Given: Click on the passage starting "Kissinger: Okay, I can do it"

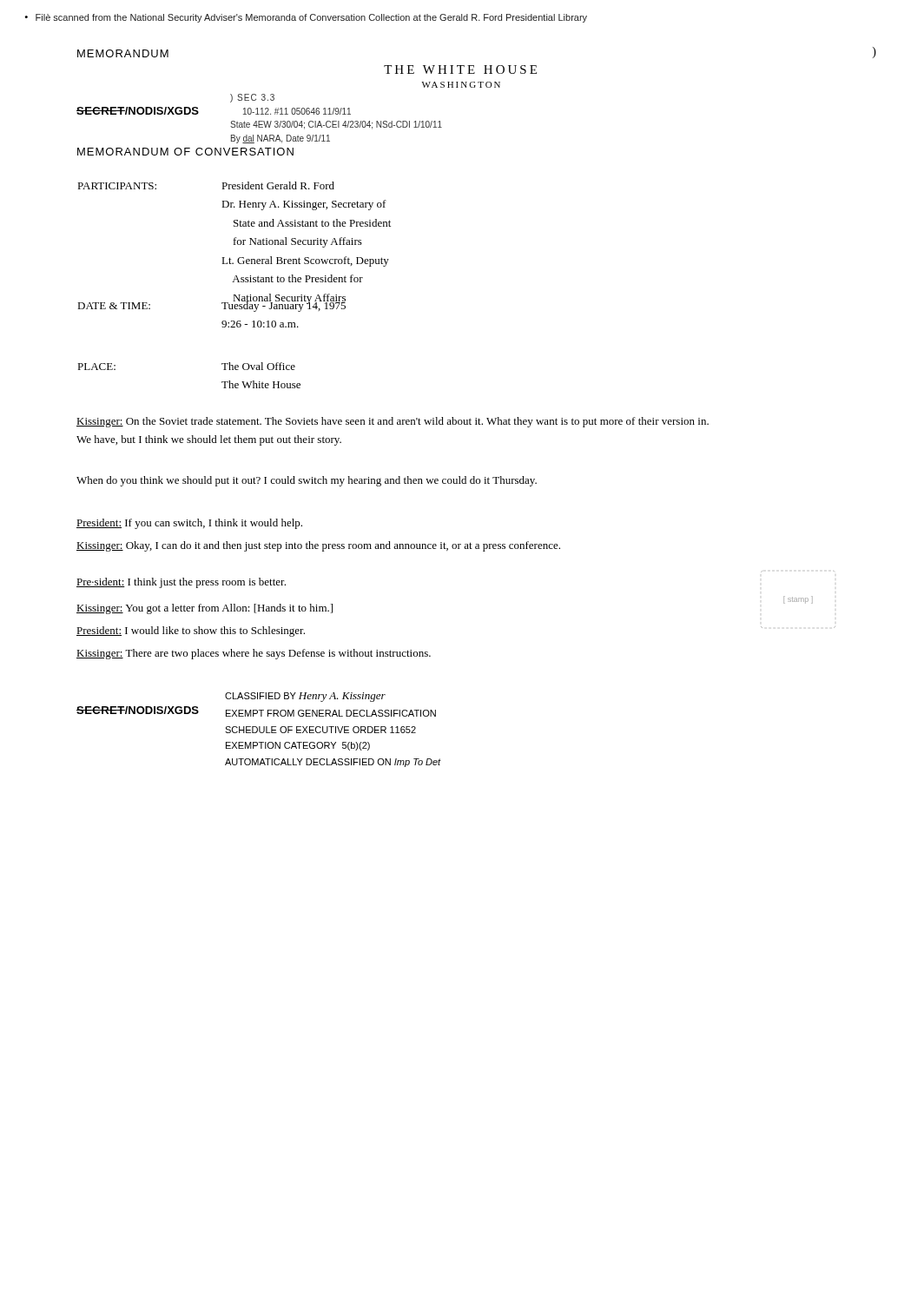Looking at the screenshot, I should tap(319, 545).
